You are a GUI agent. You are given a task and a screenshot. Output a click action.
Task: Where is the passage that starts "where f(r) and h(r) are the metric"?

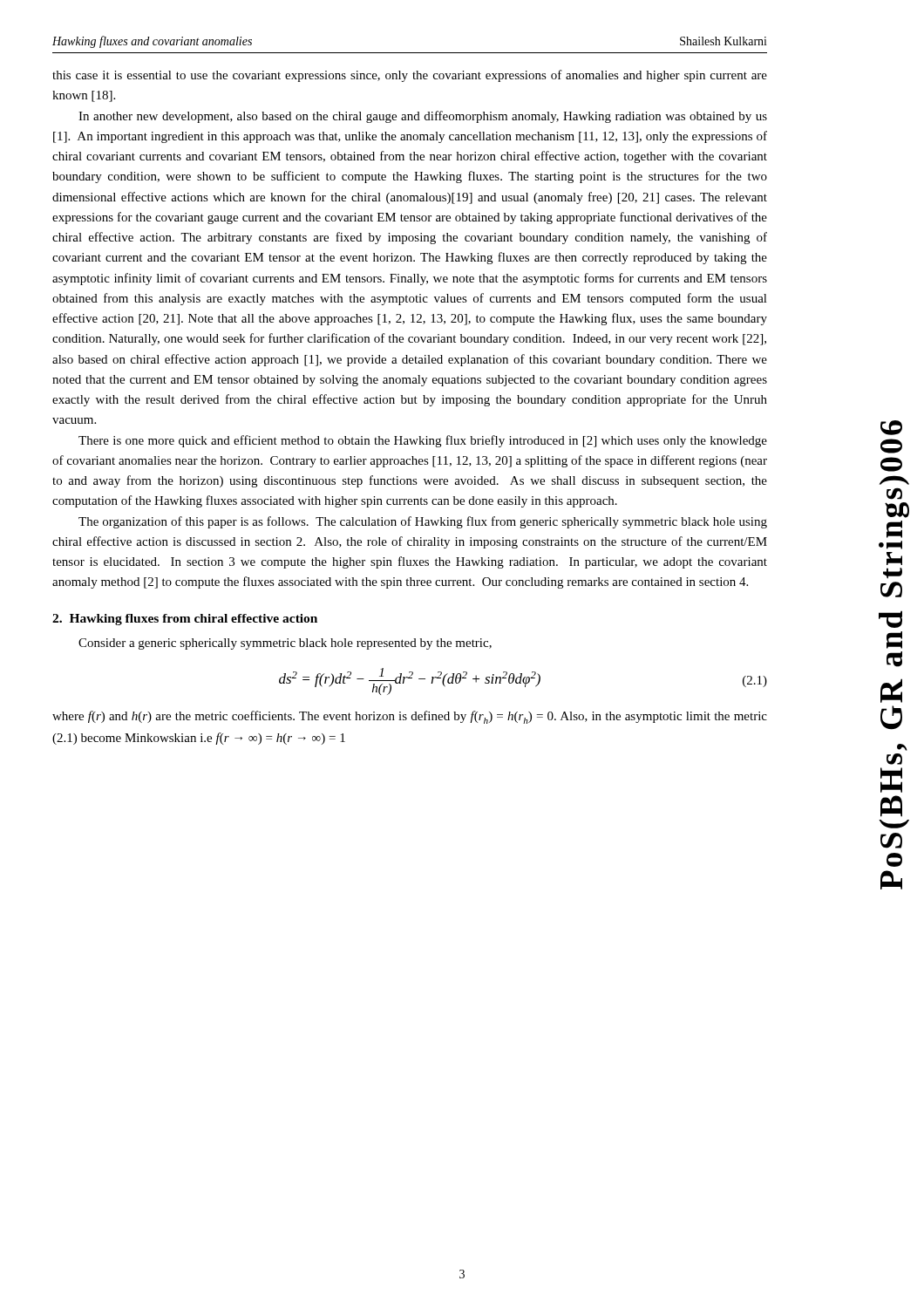pyautogui.click(x=410, y=727)
